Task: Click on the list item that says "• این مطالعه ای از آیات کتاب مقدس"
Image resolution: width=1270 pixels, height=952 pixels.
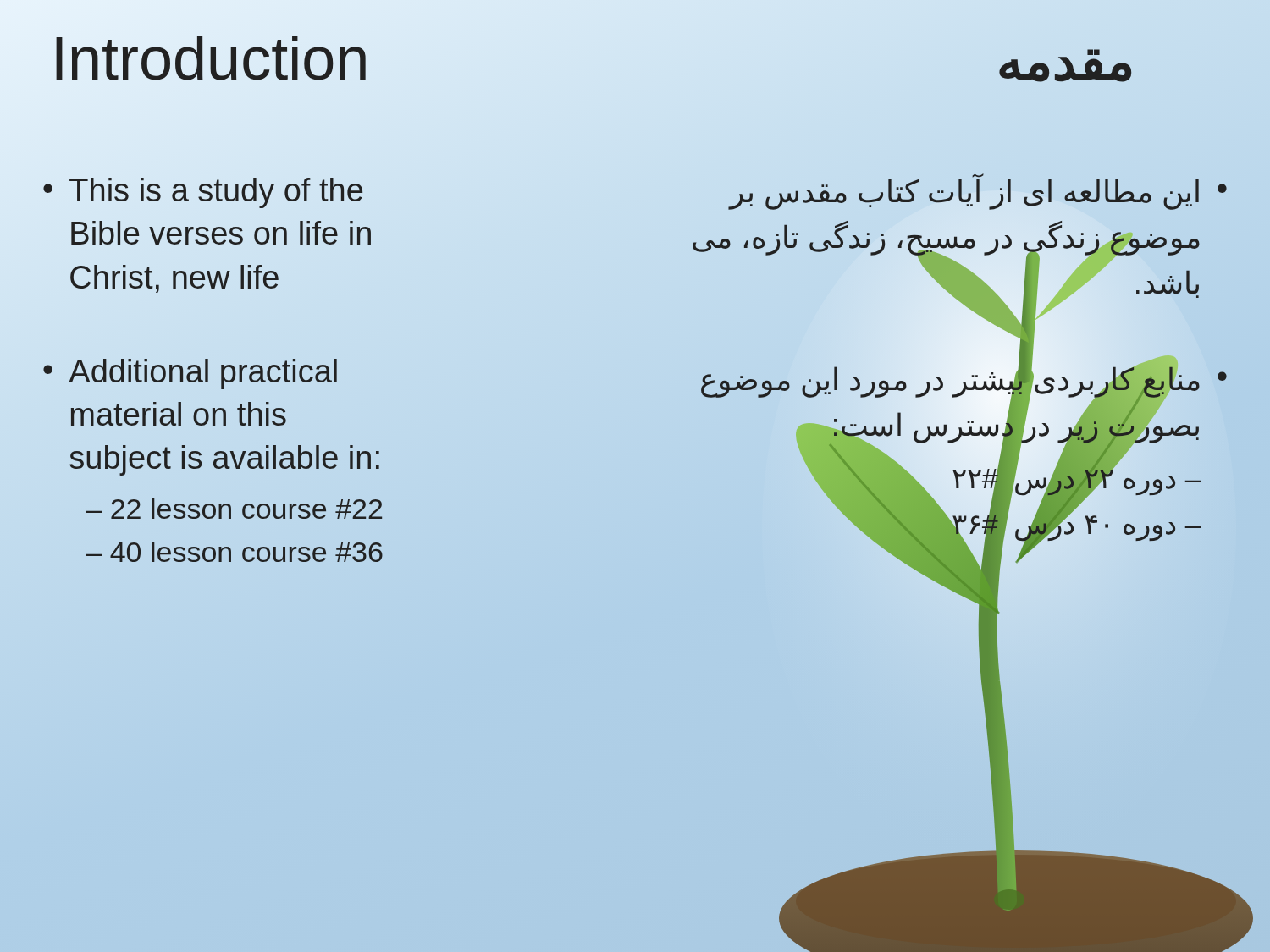Action: 959,238
